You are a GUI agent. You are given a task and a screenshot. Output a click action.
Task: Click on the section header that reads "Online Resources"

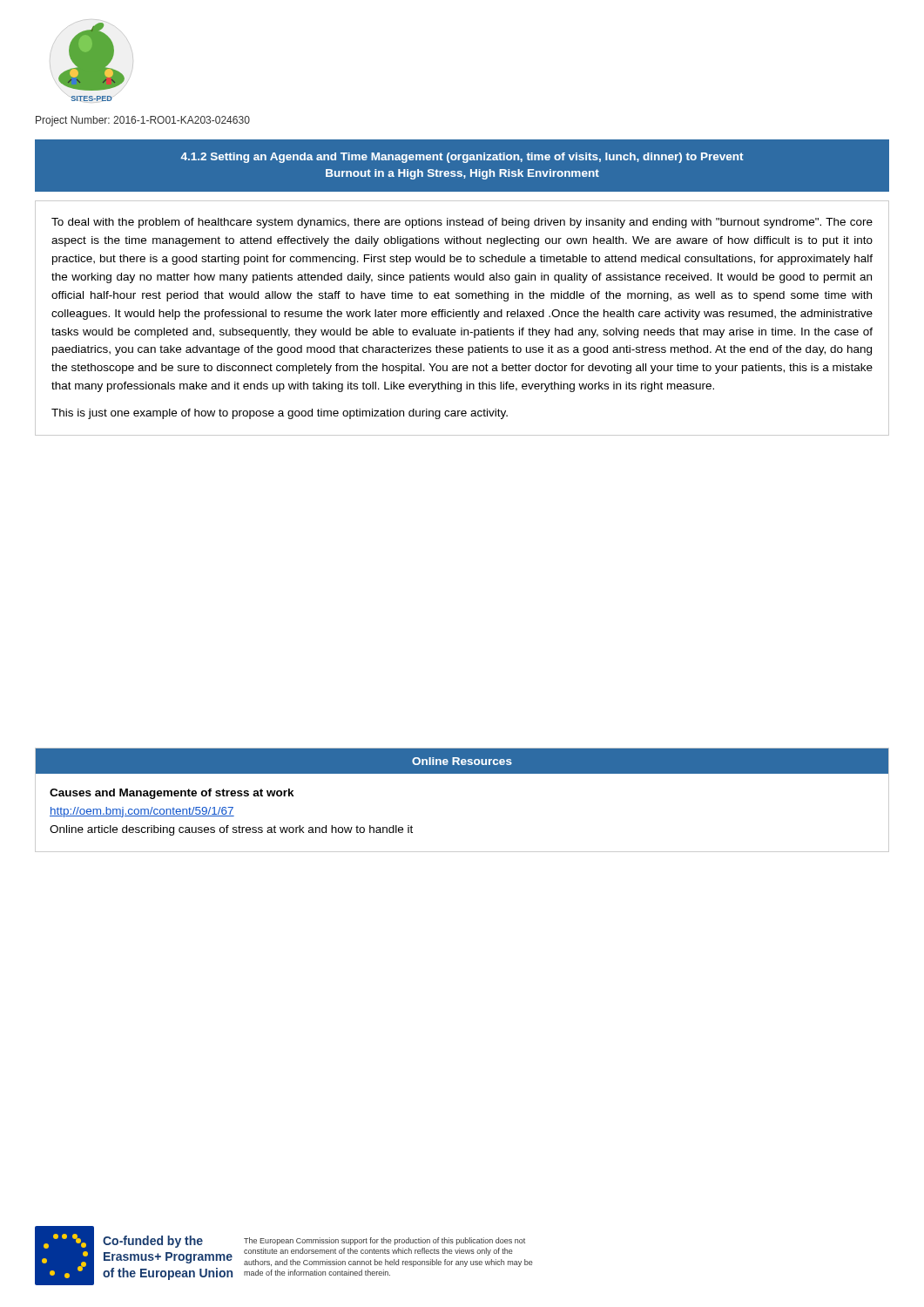click(x=462, y=761)
